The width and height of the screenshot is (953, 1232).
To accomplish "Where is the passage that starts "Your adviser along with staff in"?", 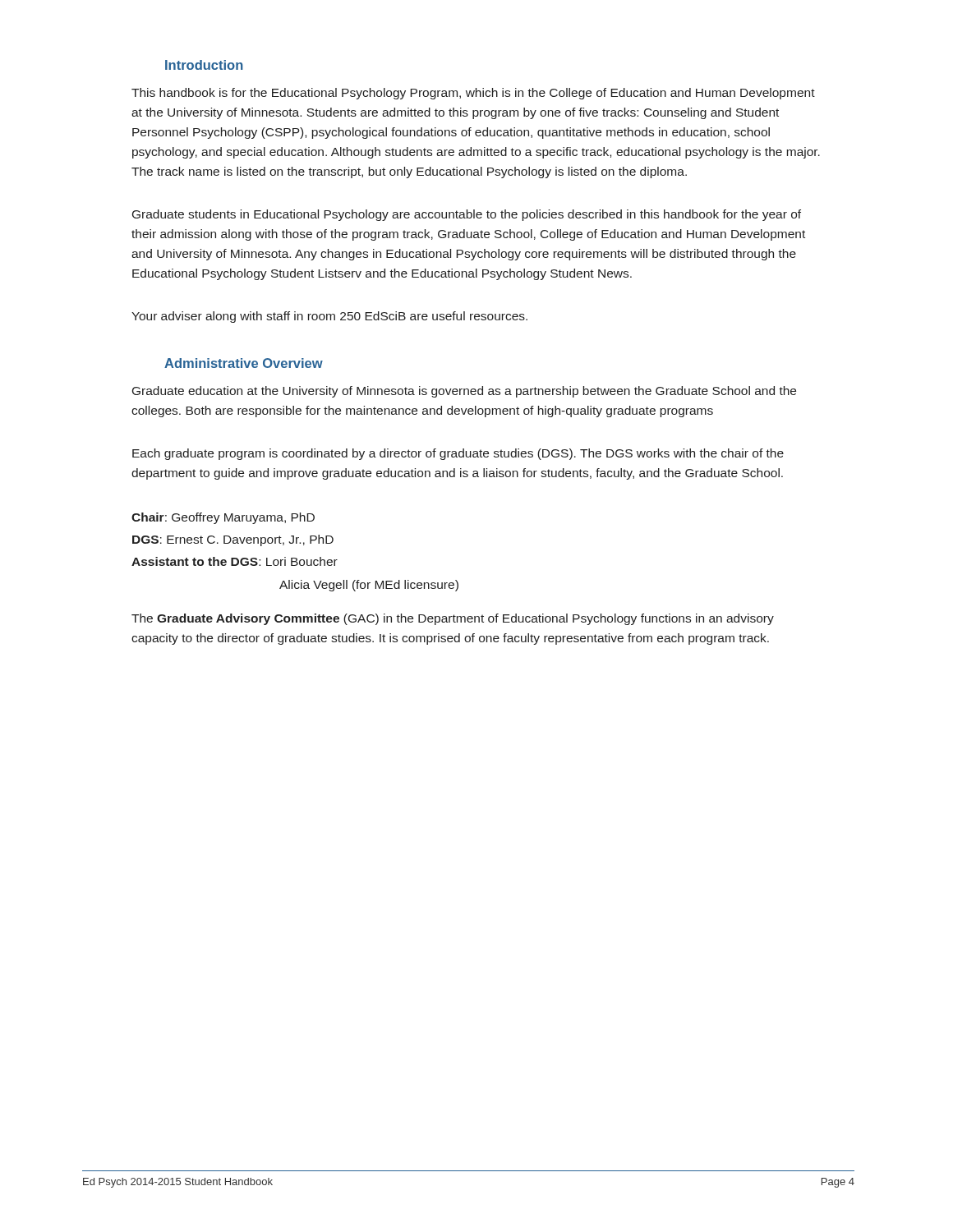I will click(330, 316).
